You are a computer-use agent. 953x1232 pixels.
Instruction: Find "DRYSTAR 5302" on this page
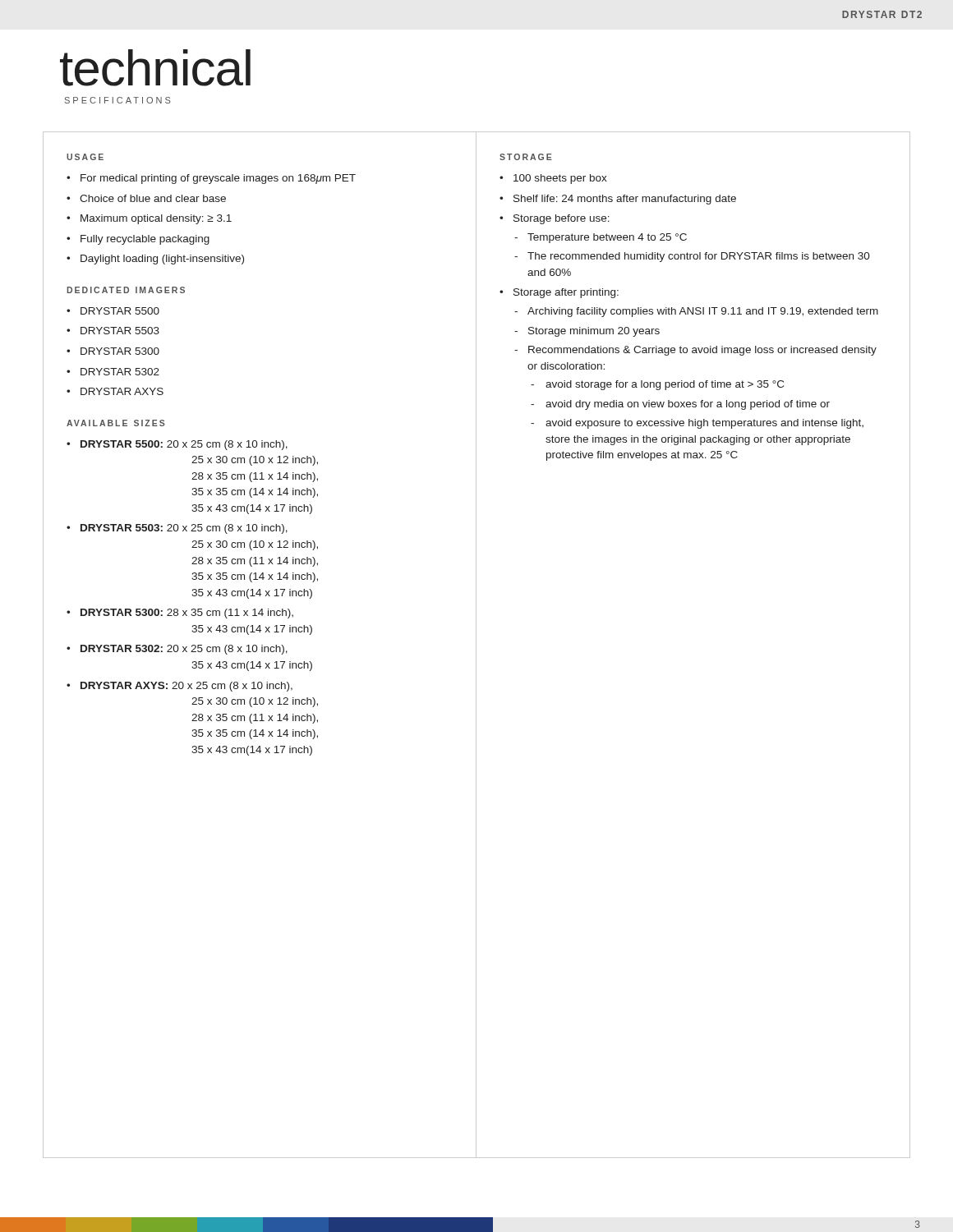120,371
